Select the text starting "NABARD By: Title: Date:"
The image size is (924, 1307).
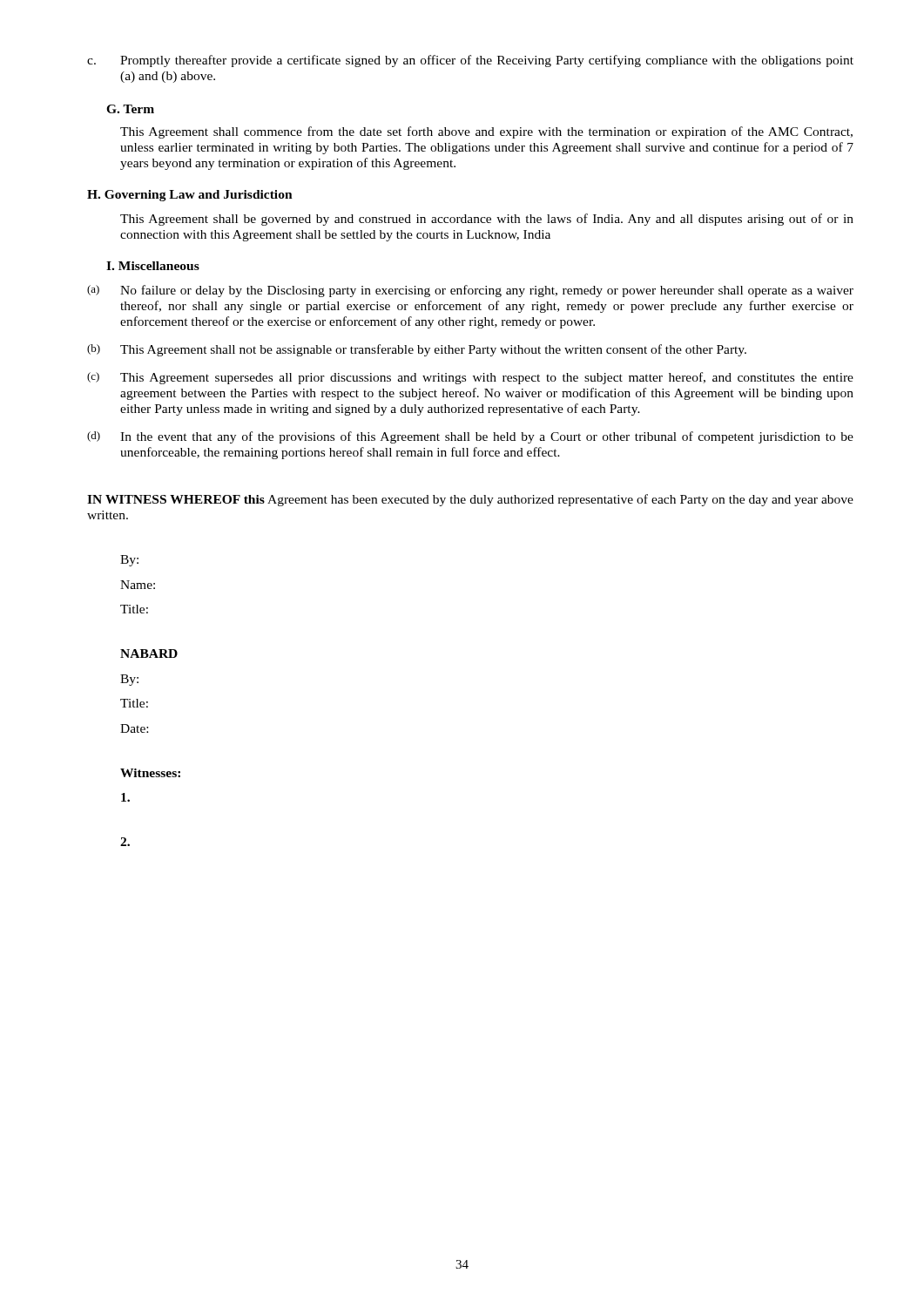click(x=149, y=691)
